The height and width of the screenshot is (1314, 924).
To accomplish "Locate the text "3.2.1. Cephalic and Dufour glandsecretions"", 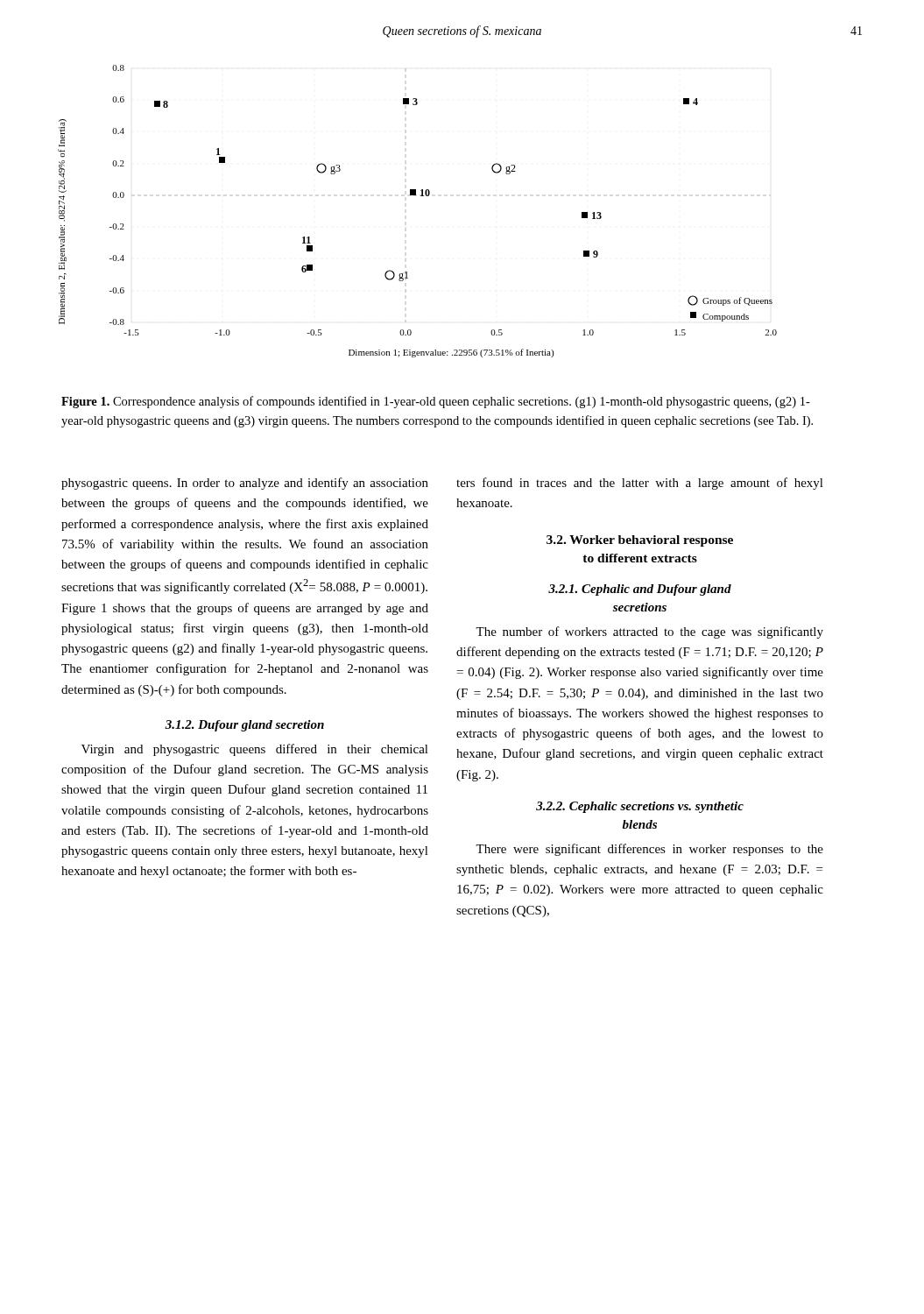I will [640, 598].
